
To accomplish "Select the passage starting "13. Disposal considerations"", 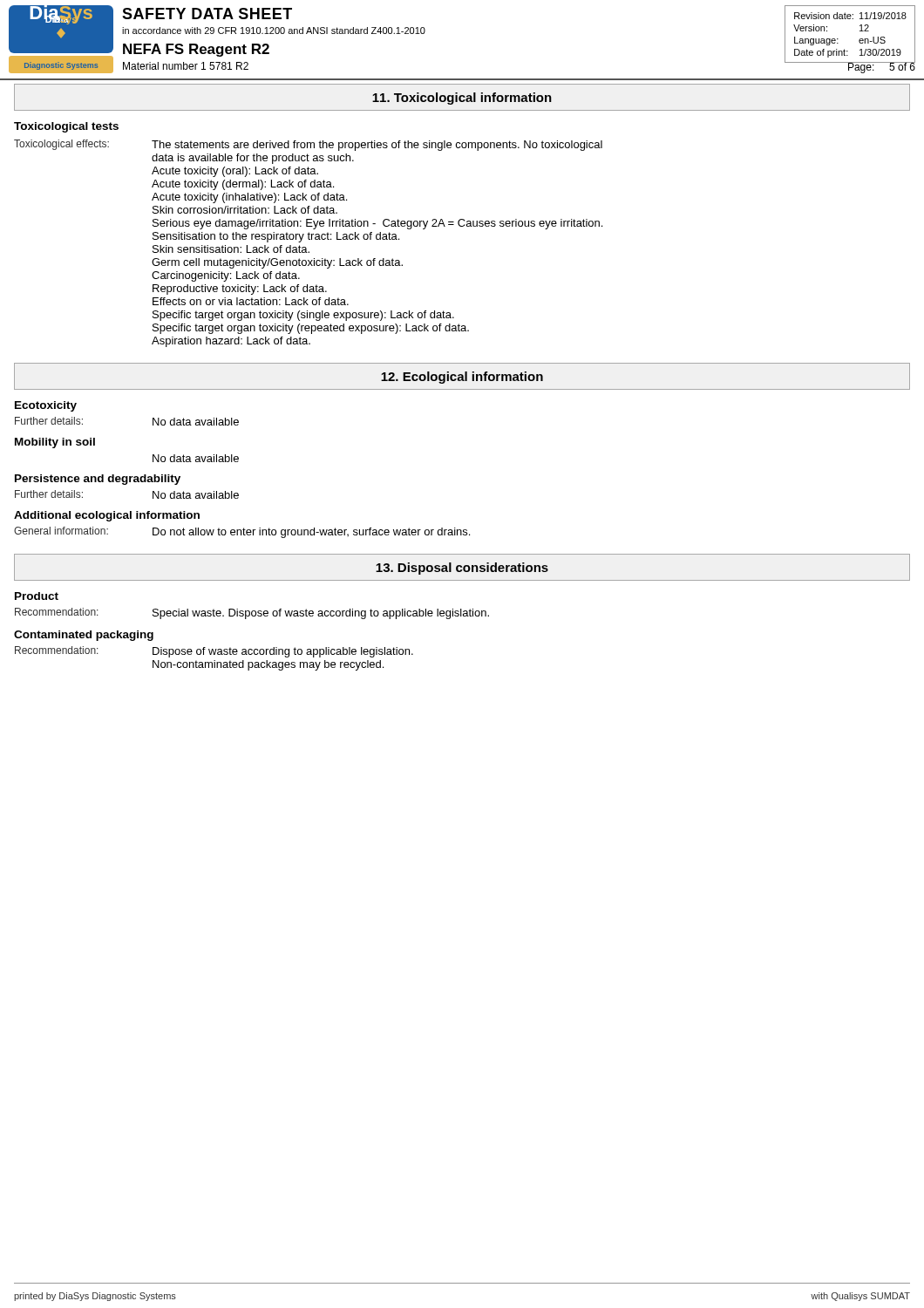I will 462,567.
